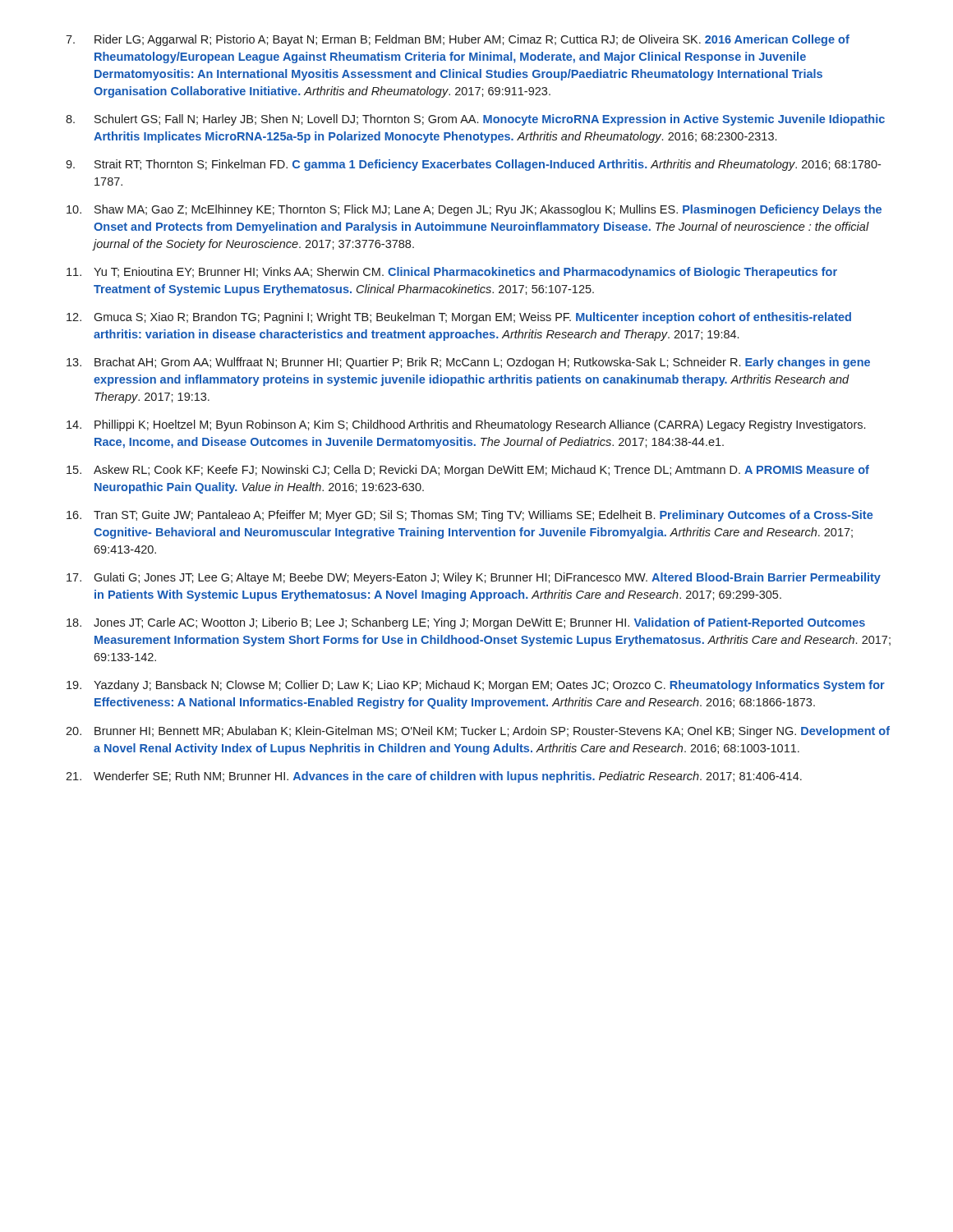Find the block on this page that starts "13. Brachat AH; Grom AA;"

pyautogui.click(x=480, y=380)
